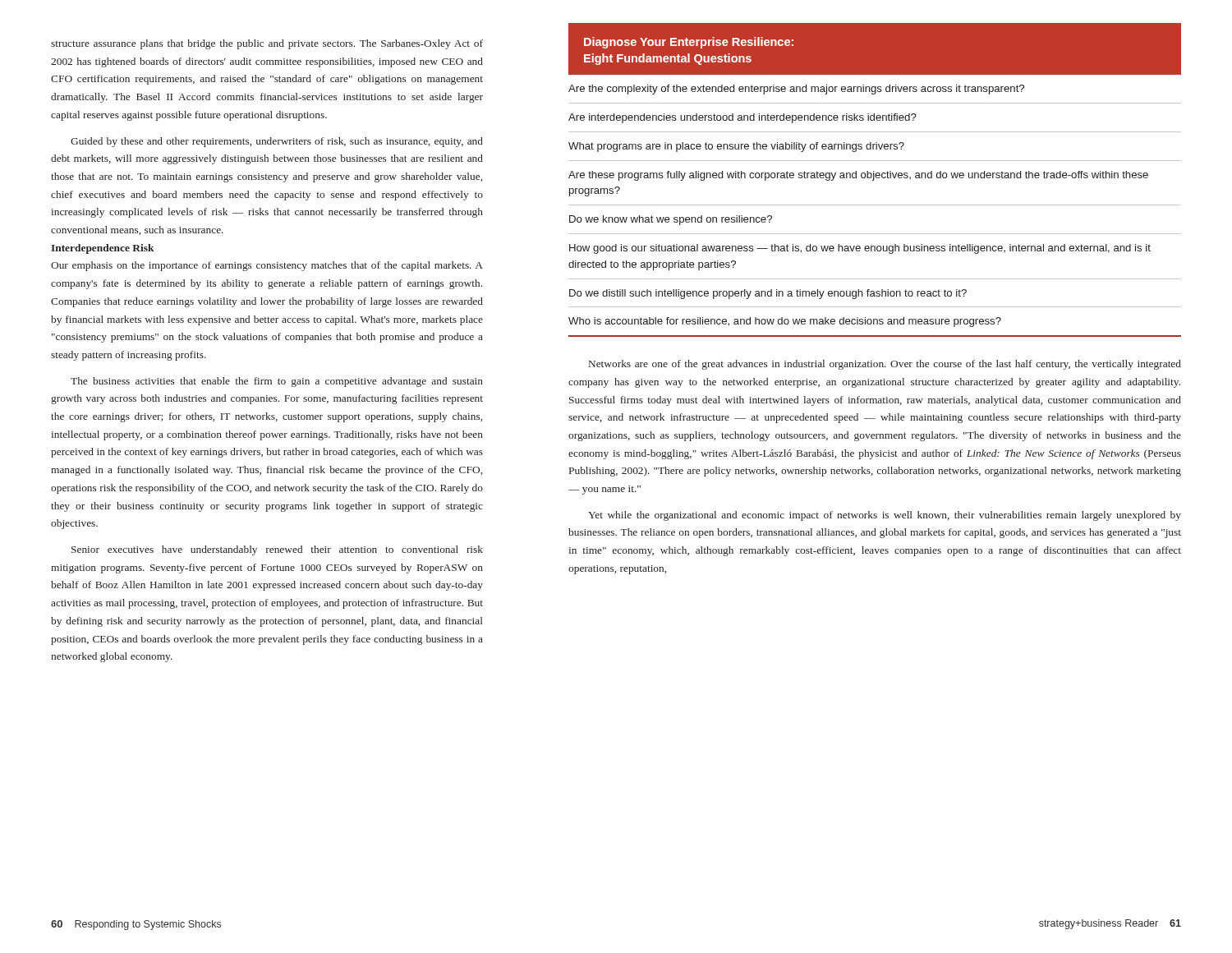Click on the list item with the text "Are the complexity"
This screenshot has height=953, width=1232.
[797, 88]
